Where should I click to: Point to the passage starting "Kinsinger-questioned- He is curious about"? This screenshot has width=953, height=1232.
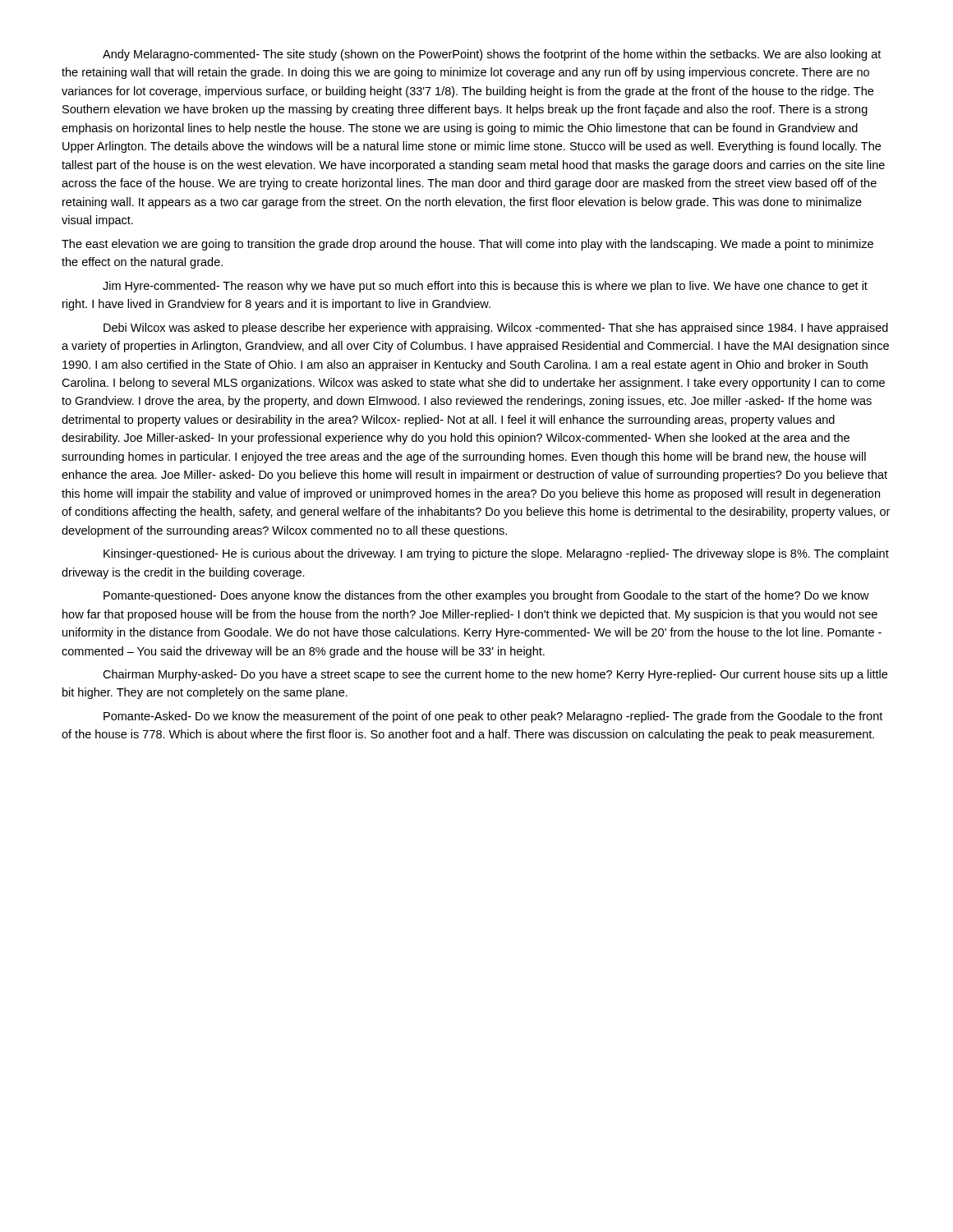[476, 563]
